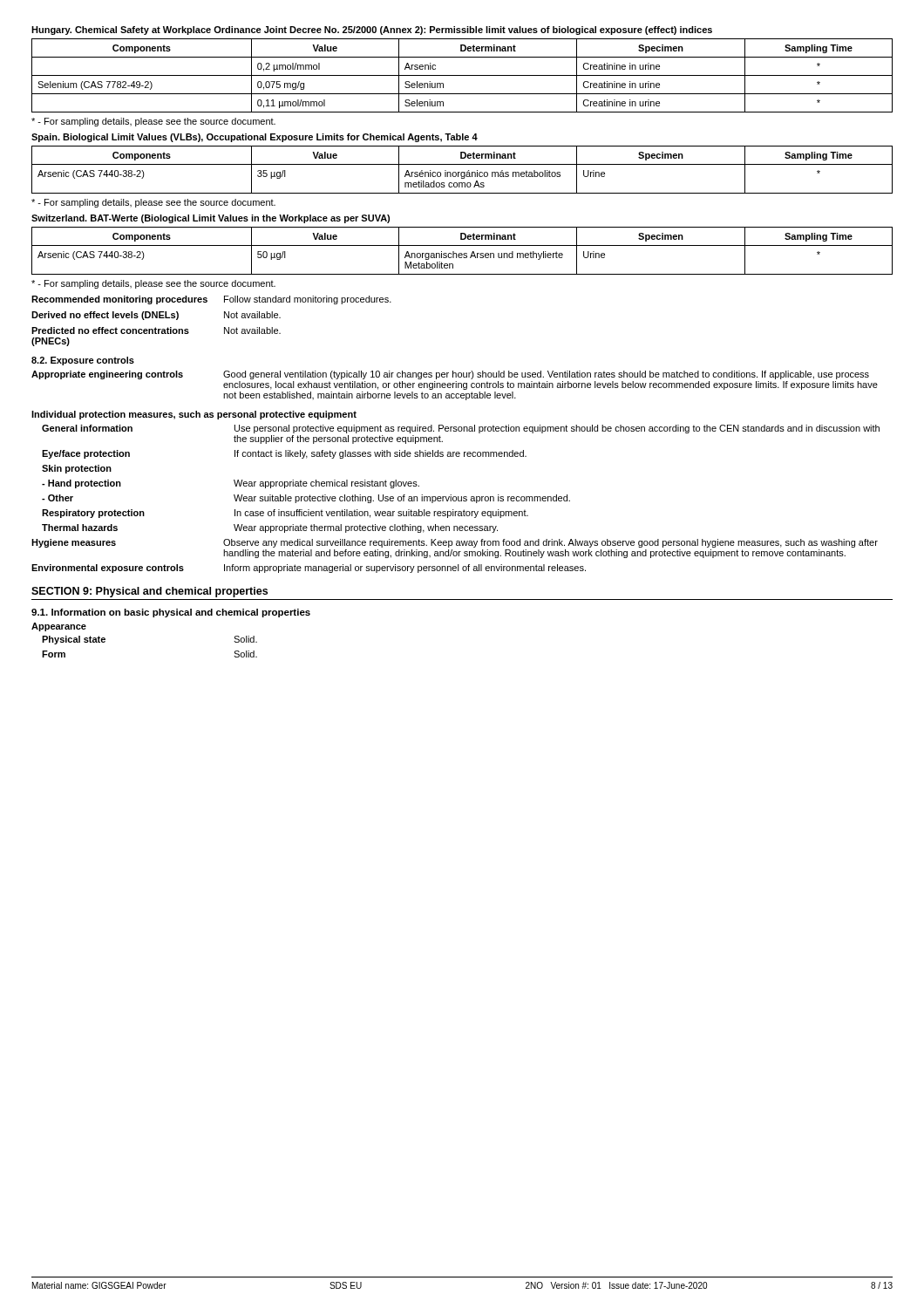Find the element starting "SECTION 9: Physical and"
This screenshot has width=924, height=1308.
[150, 591]
